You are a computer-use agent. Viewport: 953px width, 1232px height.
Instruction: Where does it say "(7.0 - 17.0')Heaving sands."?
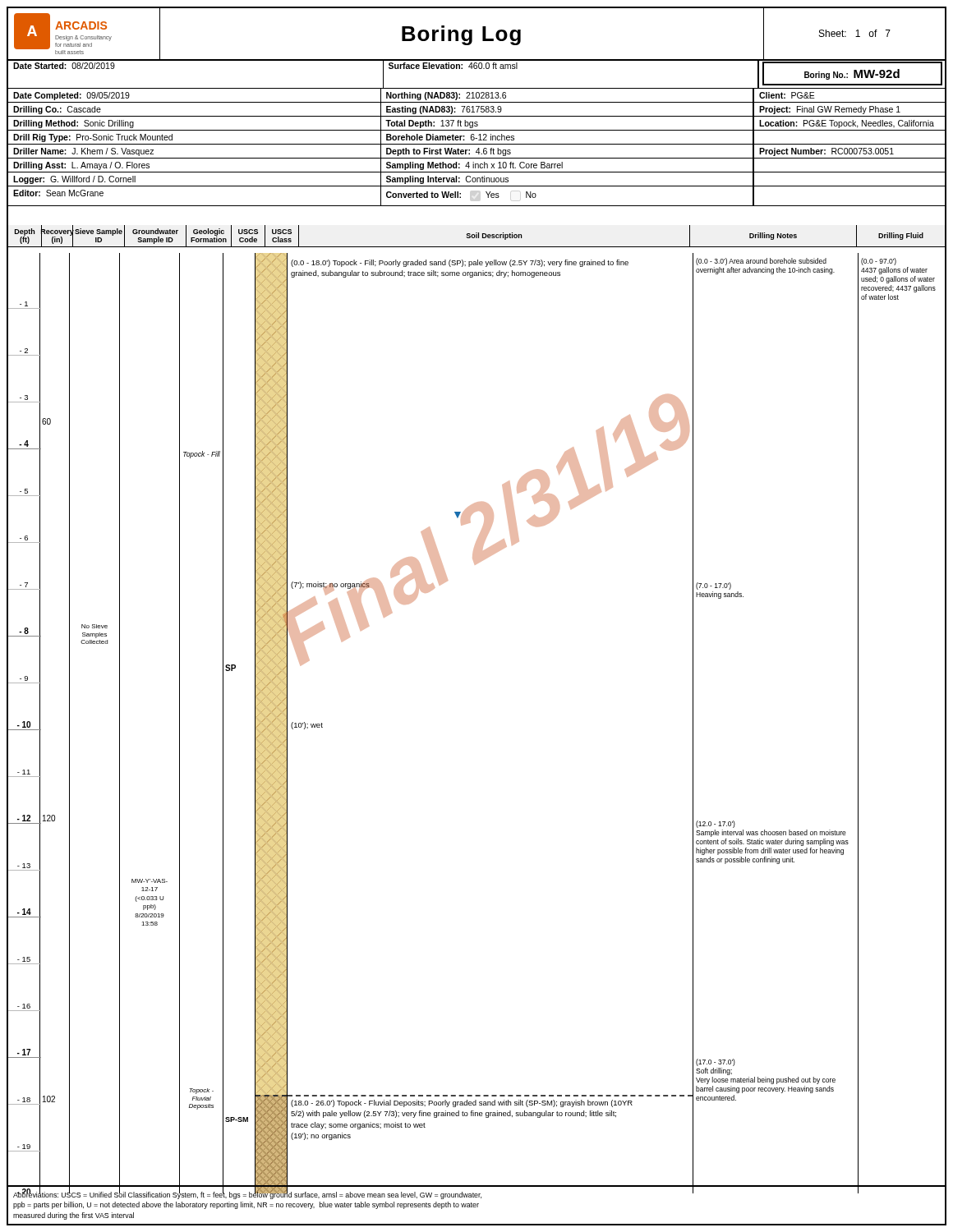[x=720, y=590]
